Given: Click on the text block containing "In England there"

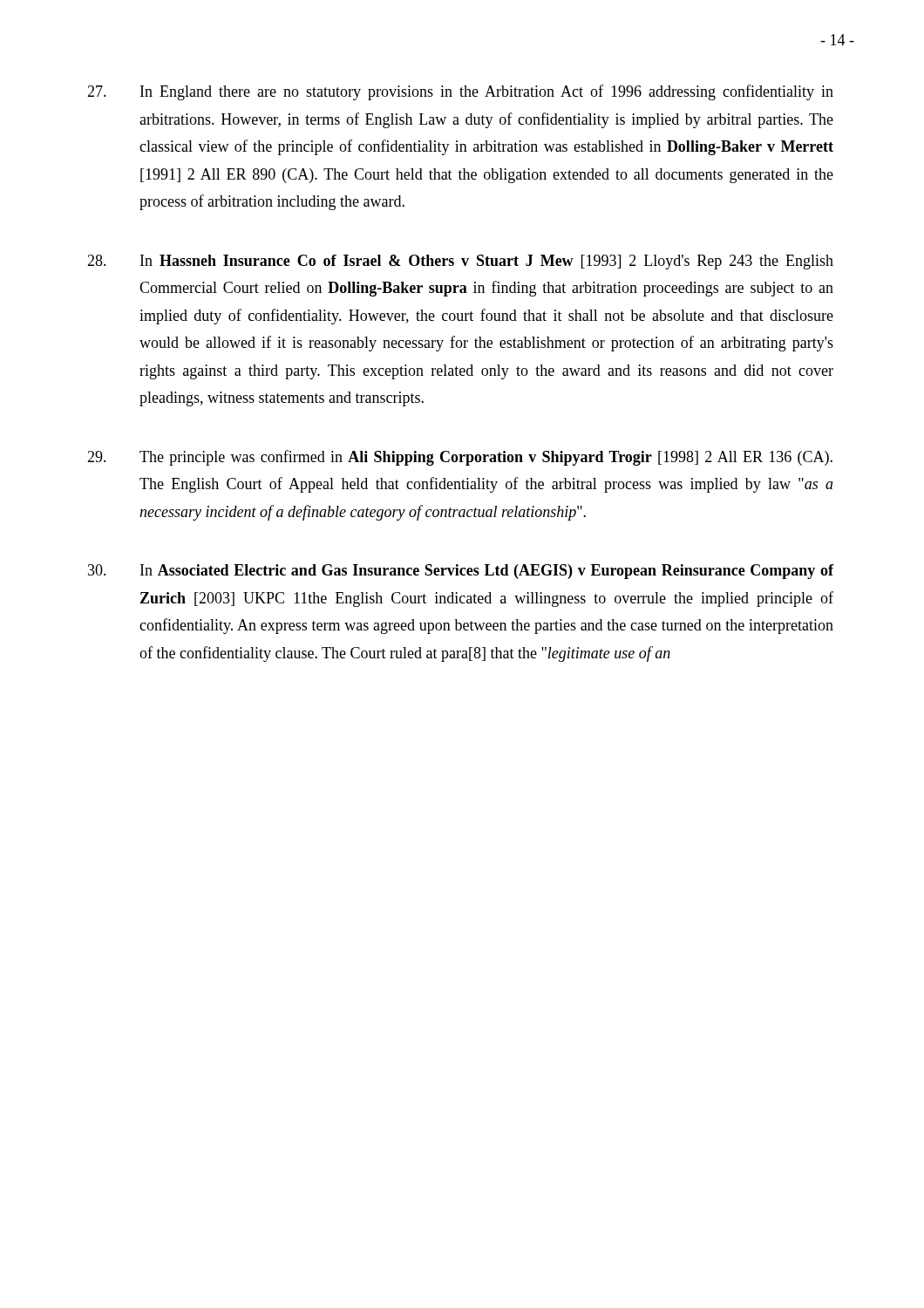Looking at the screenshot, I should pos(460,147).
